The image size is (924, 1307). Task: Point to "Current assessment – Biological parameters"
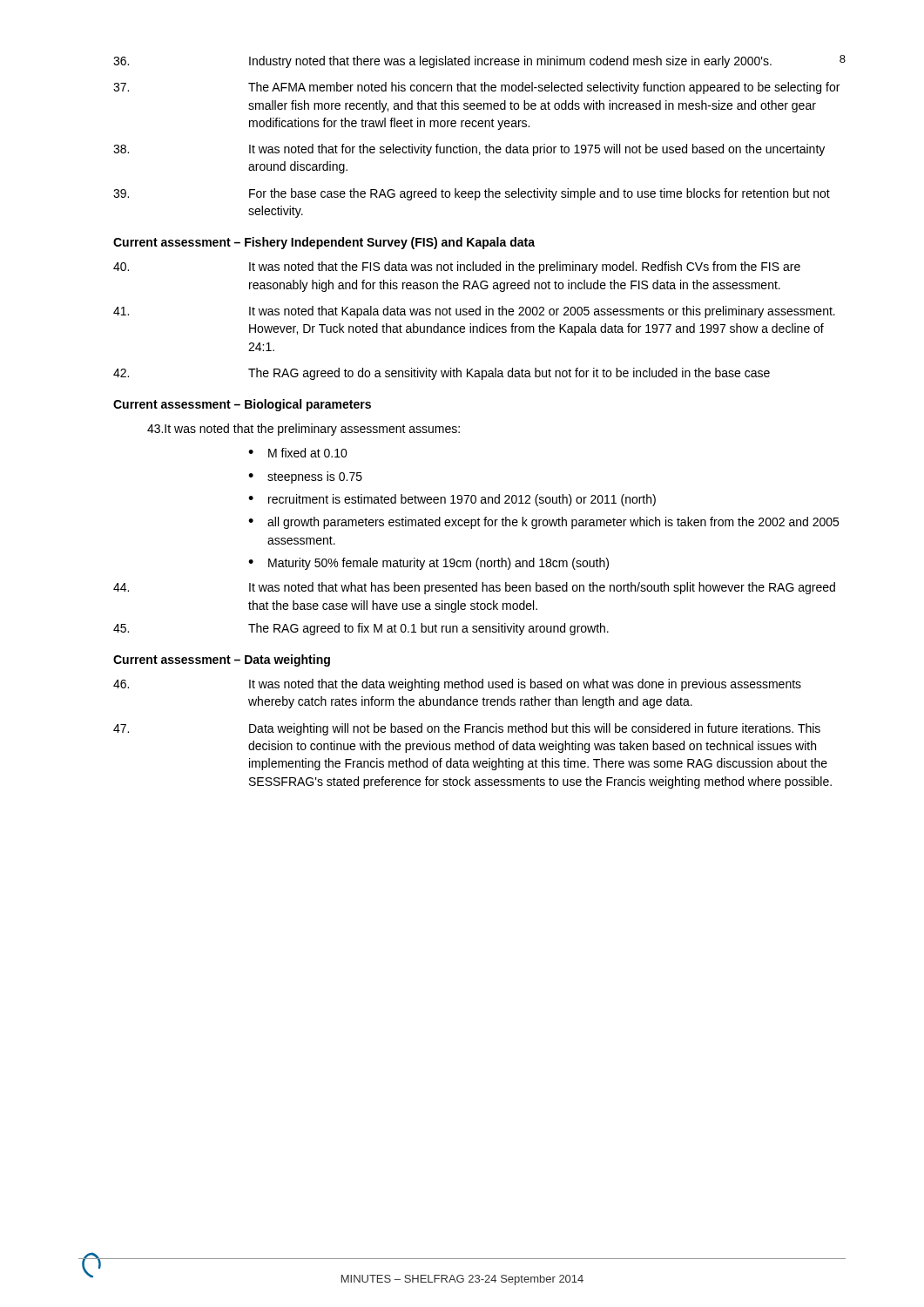point(242,404)
